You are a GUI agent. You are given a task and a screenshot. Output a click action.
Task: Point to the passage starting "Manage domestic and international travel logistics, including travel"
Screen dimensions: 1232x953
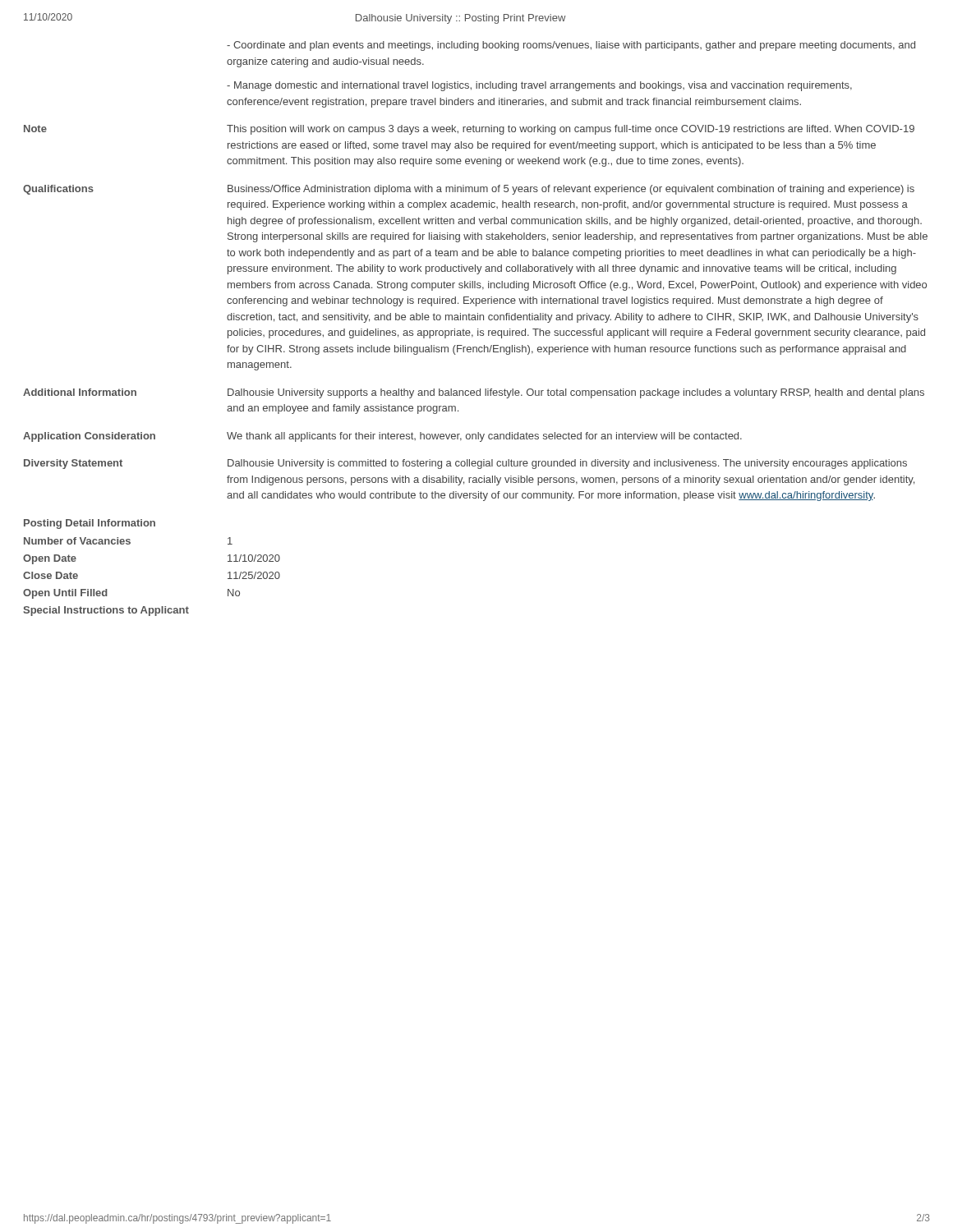click(x=540, y=93)
